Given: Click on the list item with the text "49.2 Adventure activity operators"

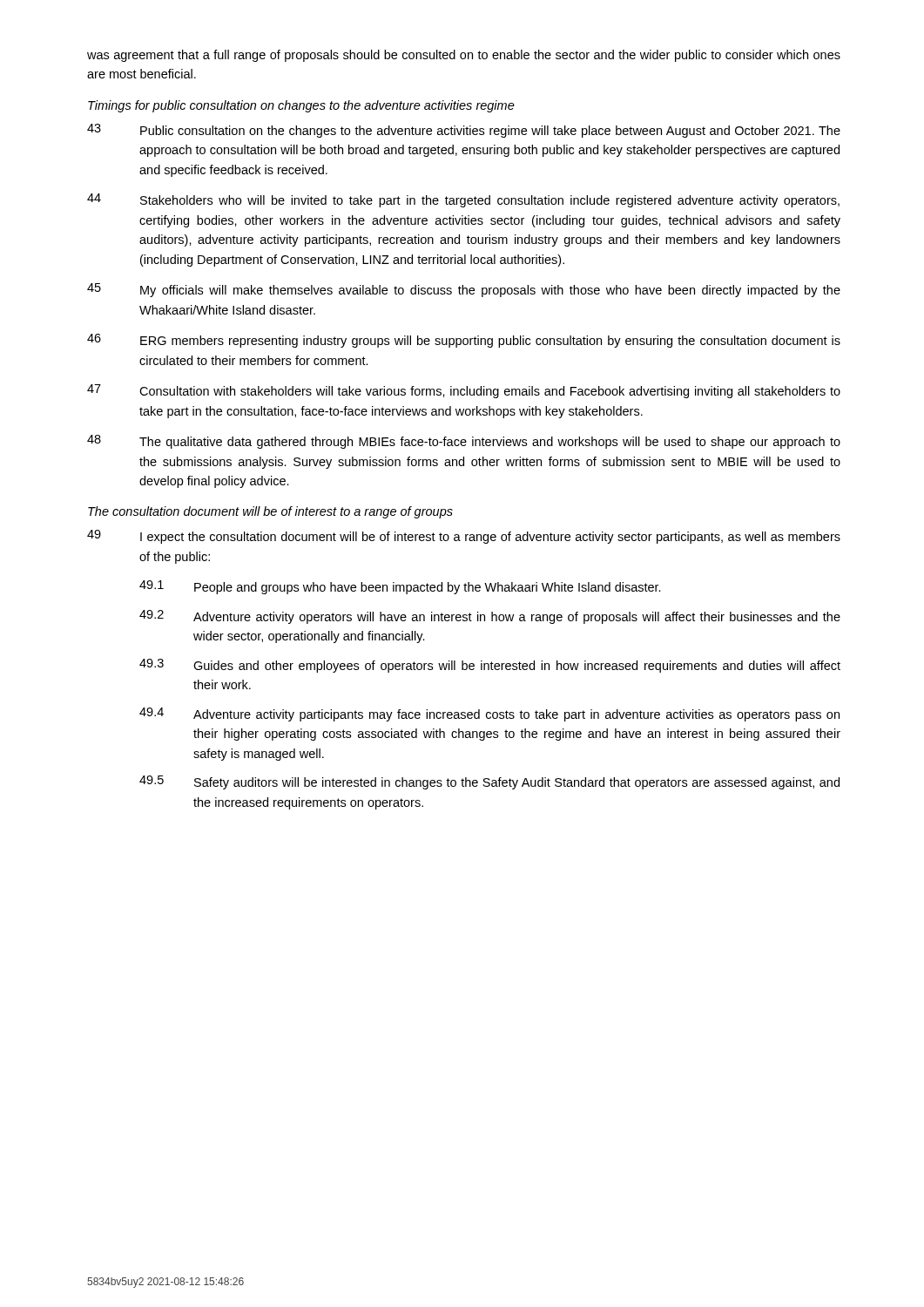Looking at the screenshot, I should pos(490,627).
